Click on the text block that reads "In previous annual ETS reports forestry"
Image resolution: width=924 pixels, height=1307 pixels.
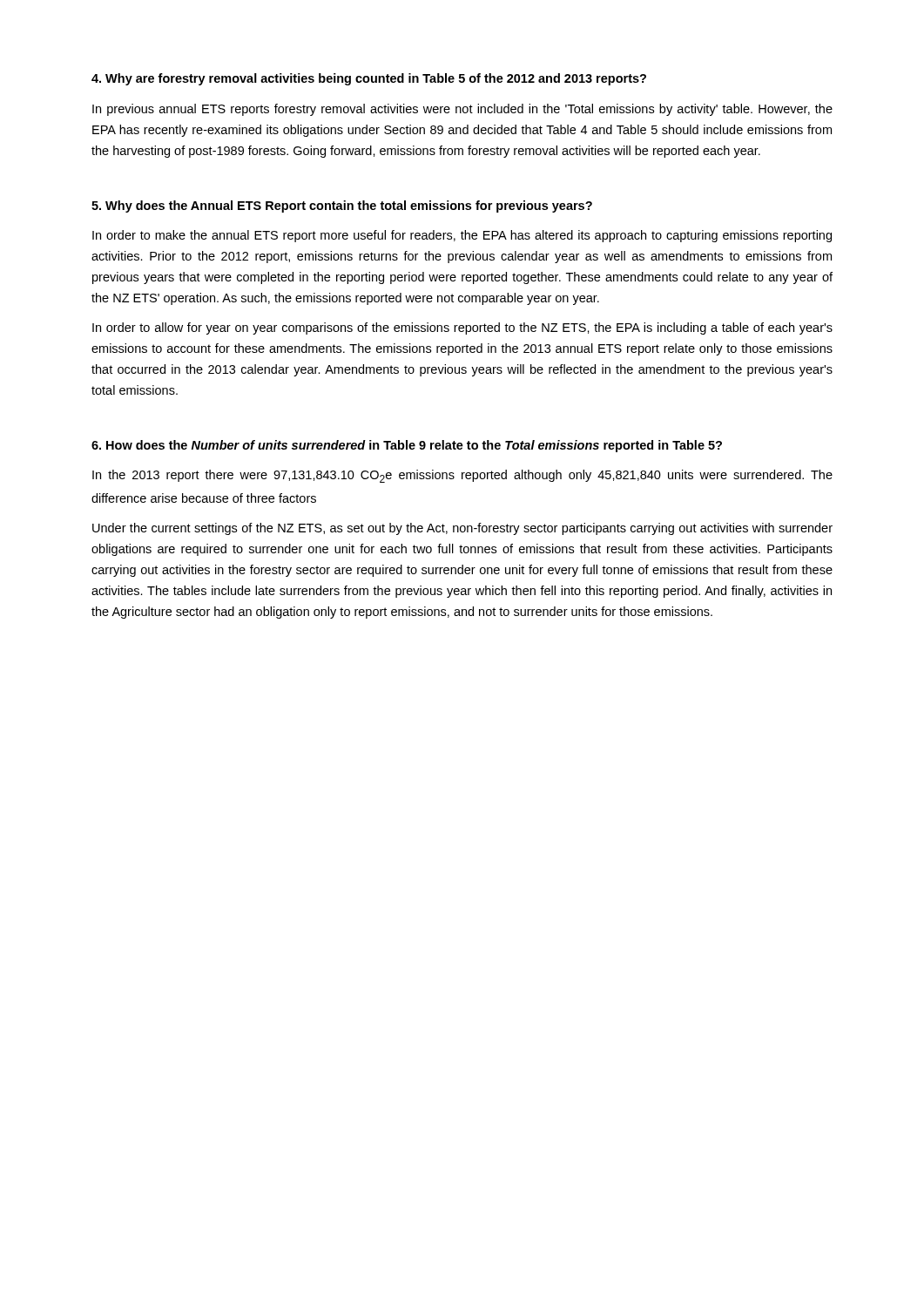462,130
